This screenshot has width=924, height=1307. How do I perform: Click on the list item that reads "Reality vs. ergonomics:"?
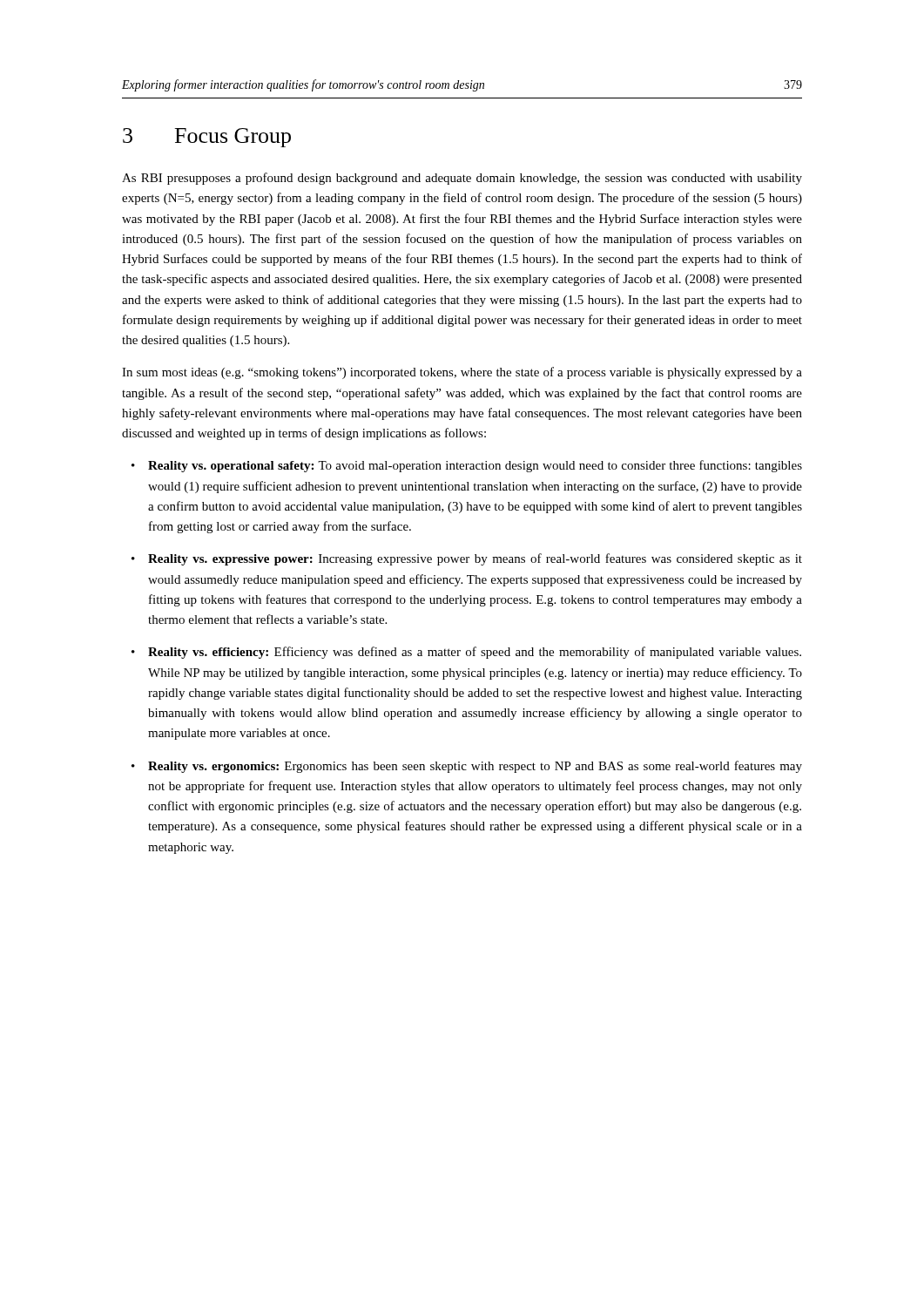(x=475, y=806)
